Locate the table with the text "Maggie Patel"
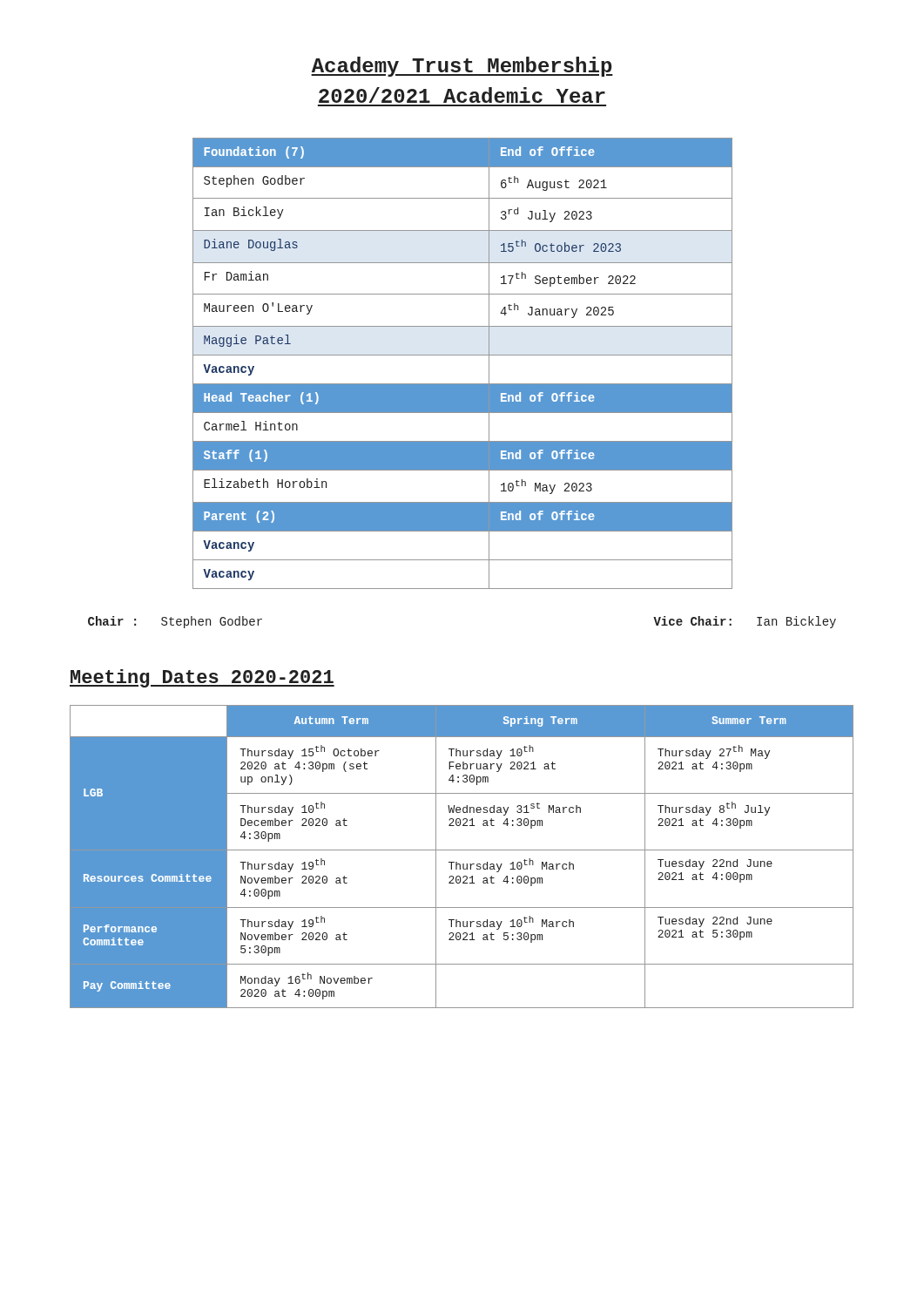The width and height of the screenshot is (924, 1307). click(x=462, y=363)
